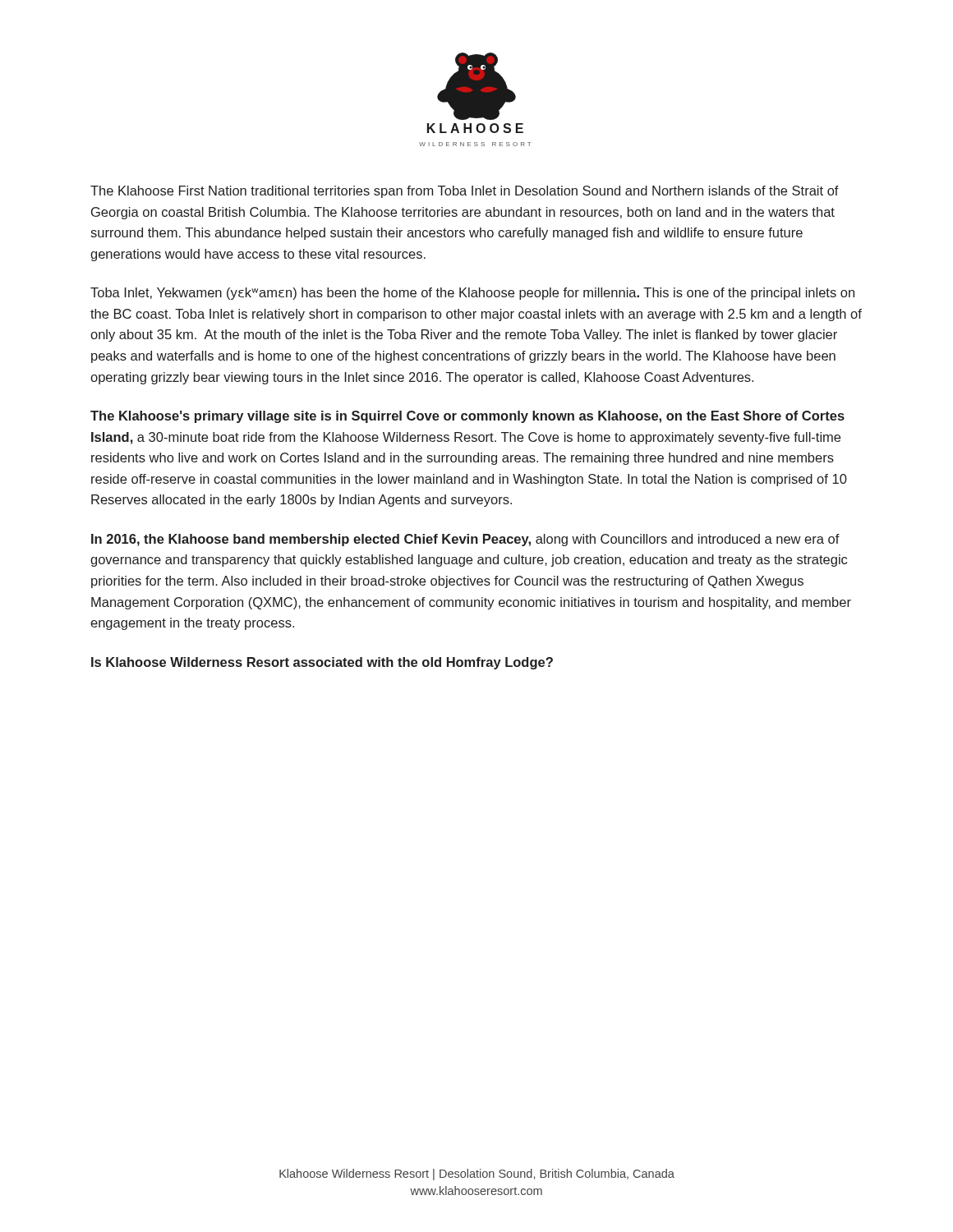Image resolution: width=953 pixels, height=1232 pixels.
Task: Where is the passage that starts "The Klahoose's primary"?
Action: coord(469,458)
